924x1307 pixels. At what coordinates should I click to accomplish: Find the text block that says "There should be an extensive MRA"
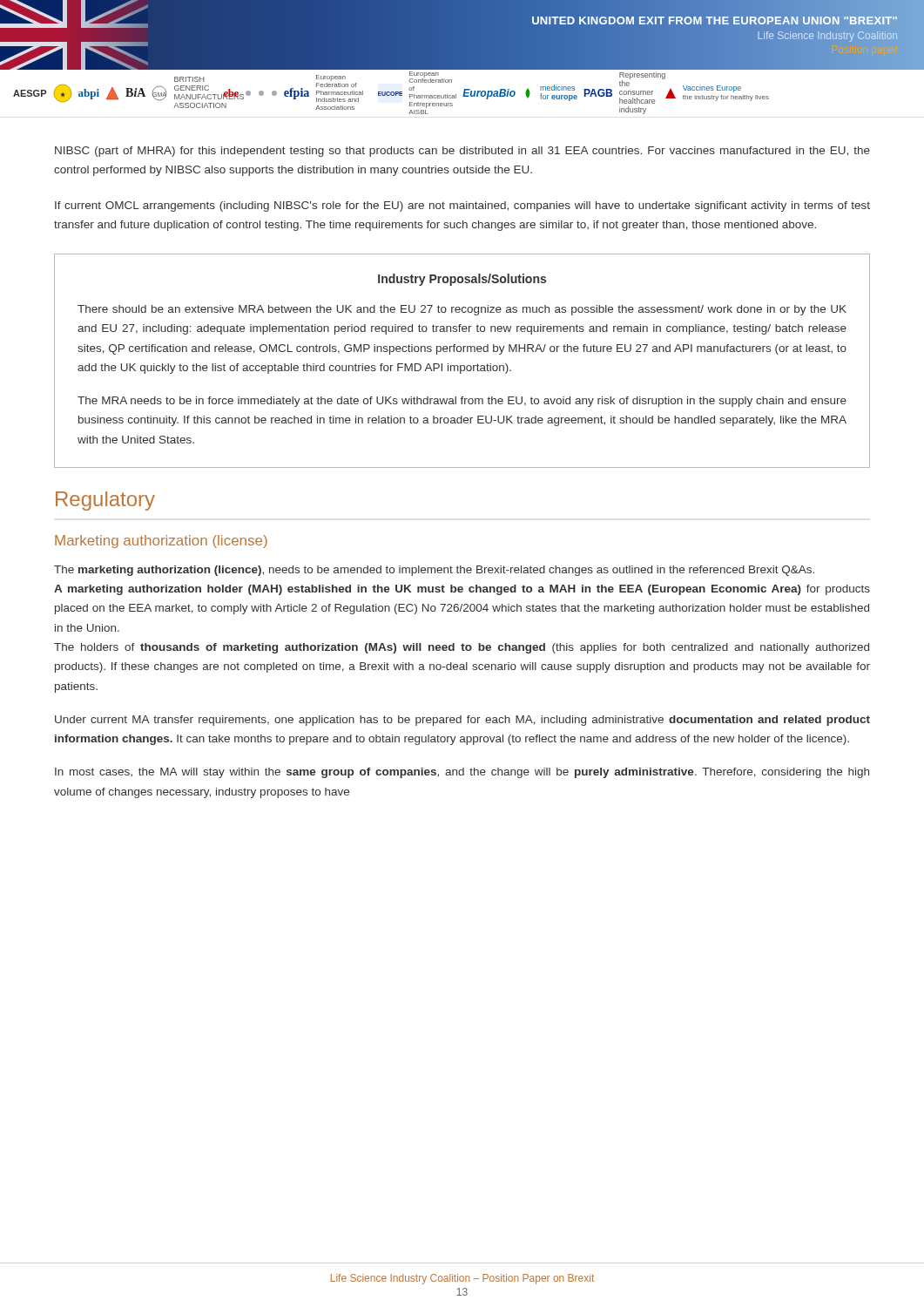(462, 338)
